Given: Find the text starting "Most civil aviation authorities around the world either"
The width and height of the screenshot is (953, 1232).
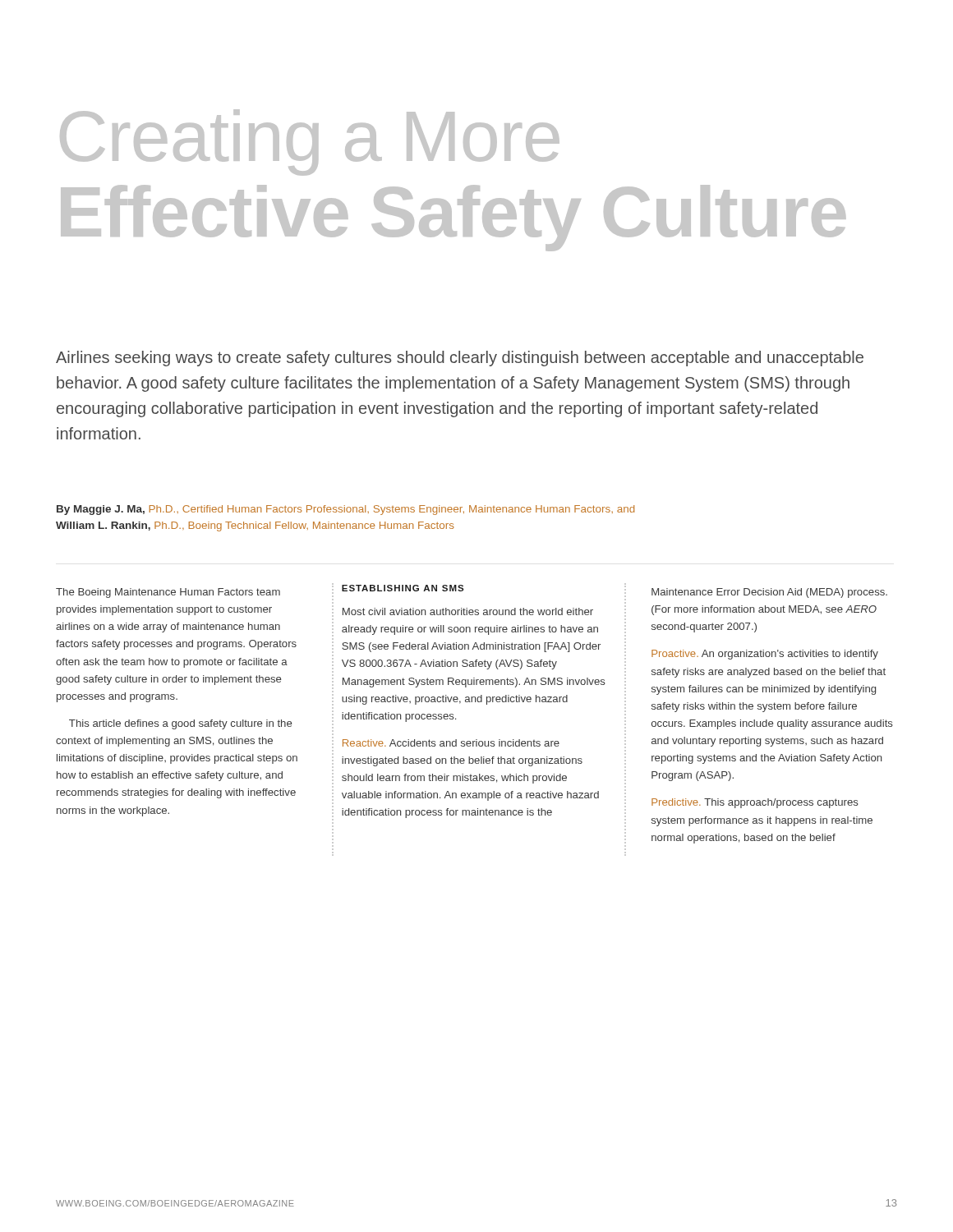Looking at the screenshot, I should pyautogui.click(x=473, y=663).
